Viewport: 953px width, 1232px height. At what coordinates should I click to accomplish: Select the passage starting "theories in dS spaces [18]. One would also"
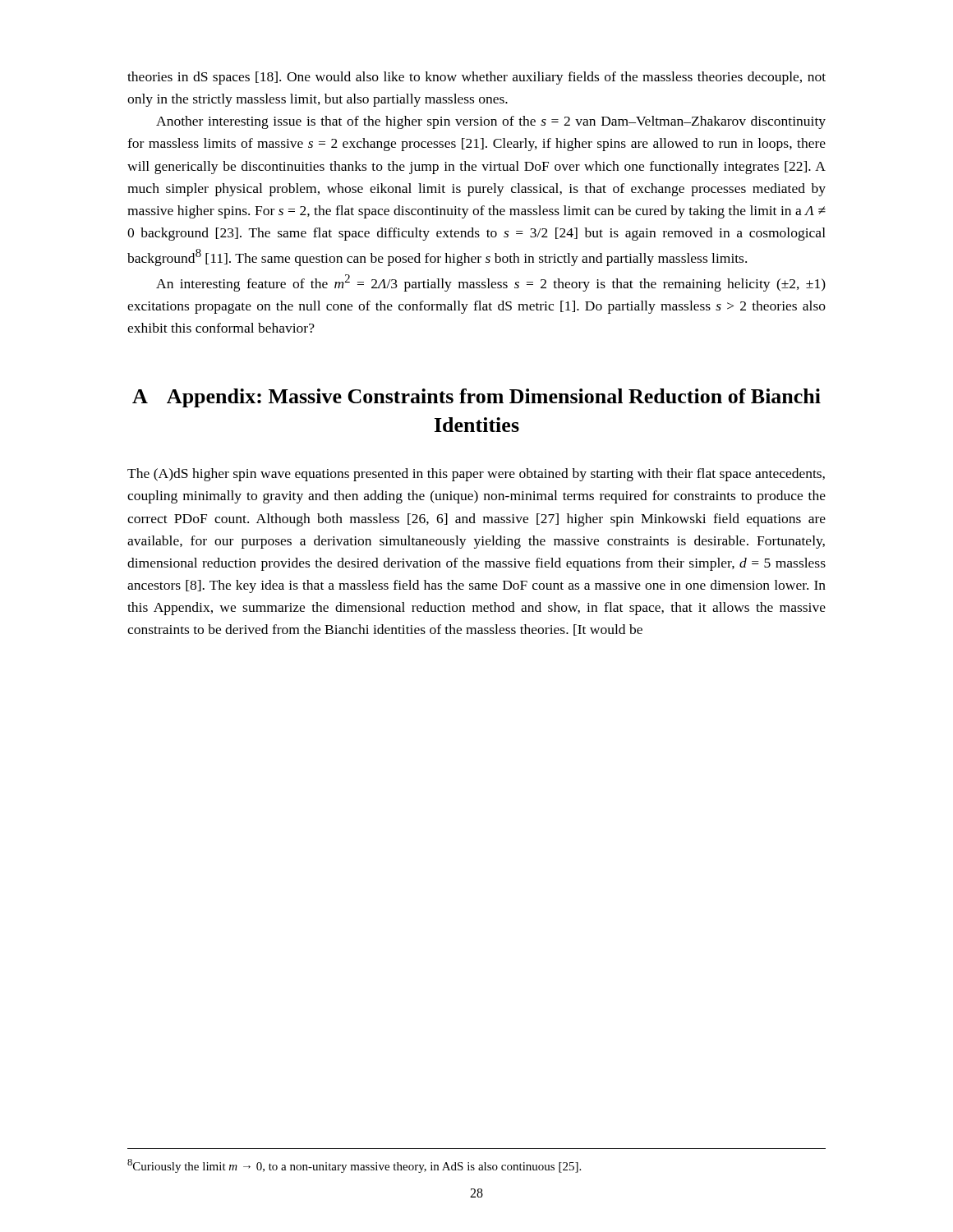[476, 202]
